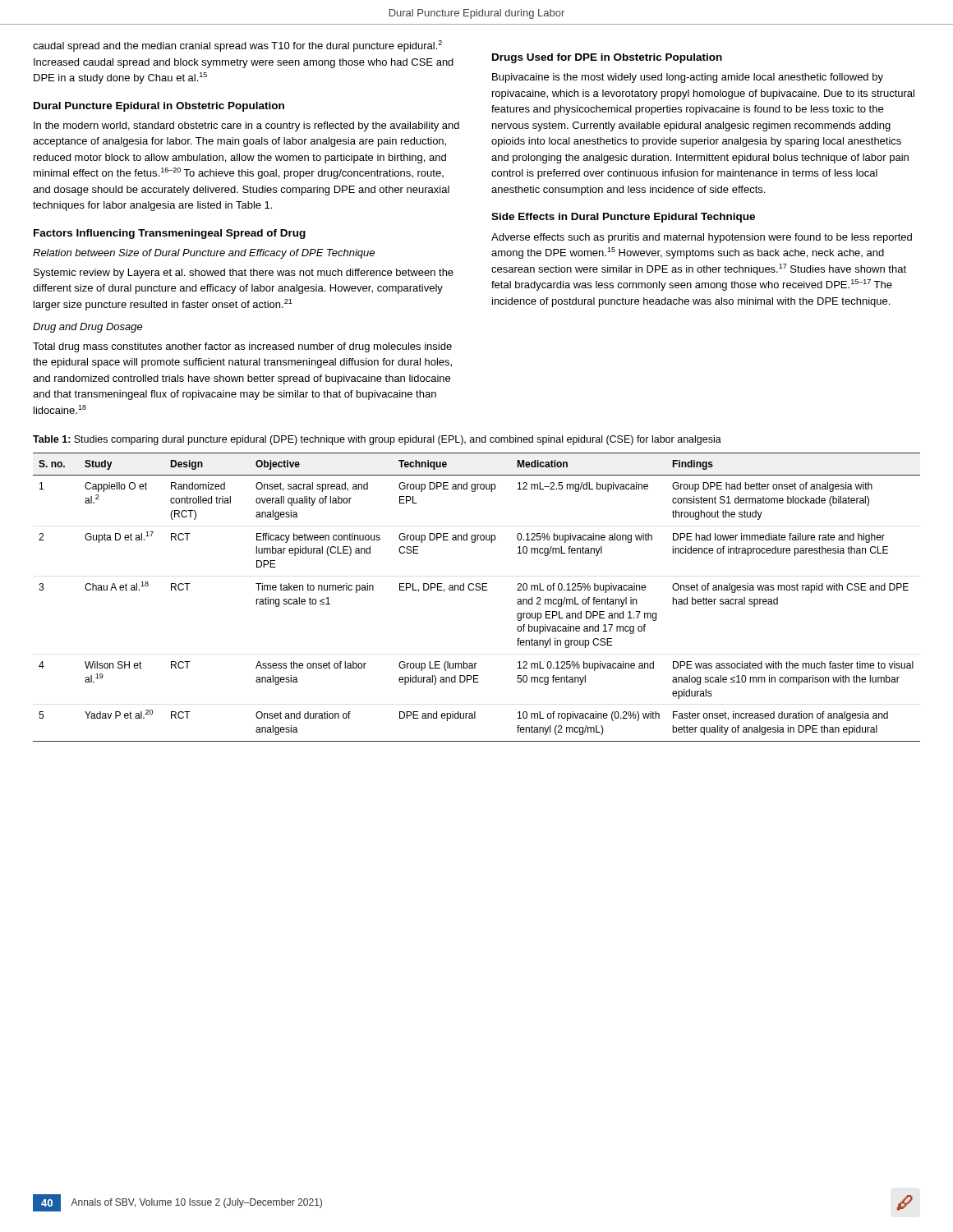Image resolution: width=953 pixels, height=1232 pixels.
Task: Point to the region starting "Dural Puncture Epidural in Obstetric Population"
Action: 159,105
